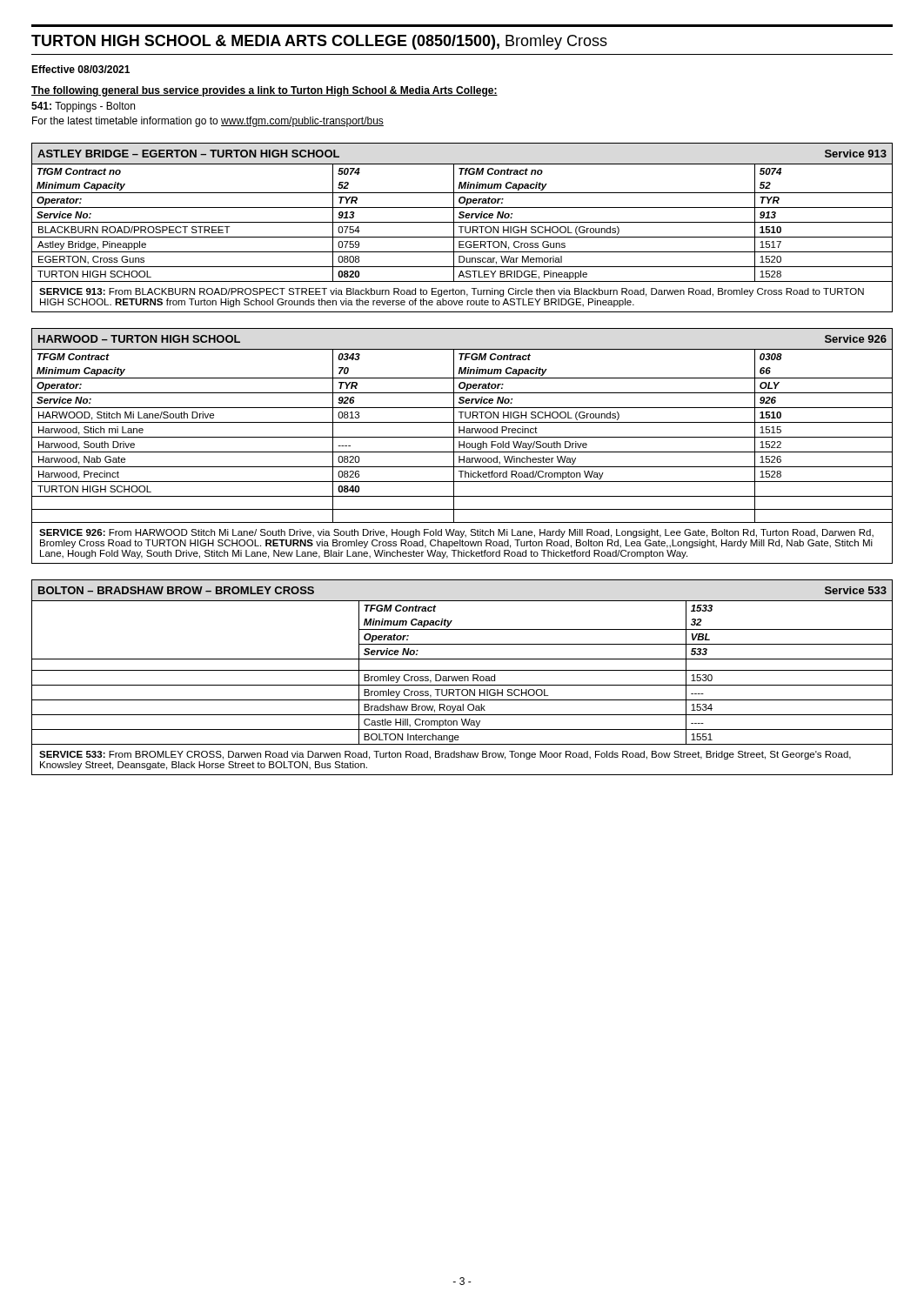Find the block on this page that starts "SERVICE 926: From HARWOOD Stitch Mi Lane/ South"
This screenshot has width=924, height=1305.
pos(457,543)
